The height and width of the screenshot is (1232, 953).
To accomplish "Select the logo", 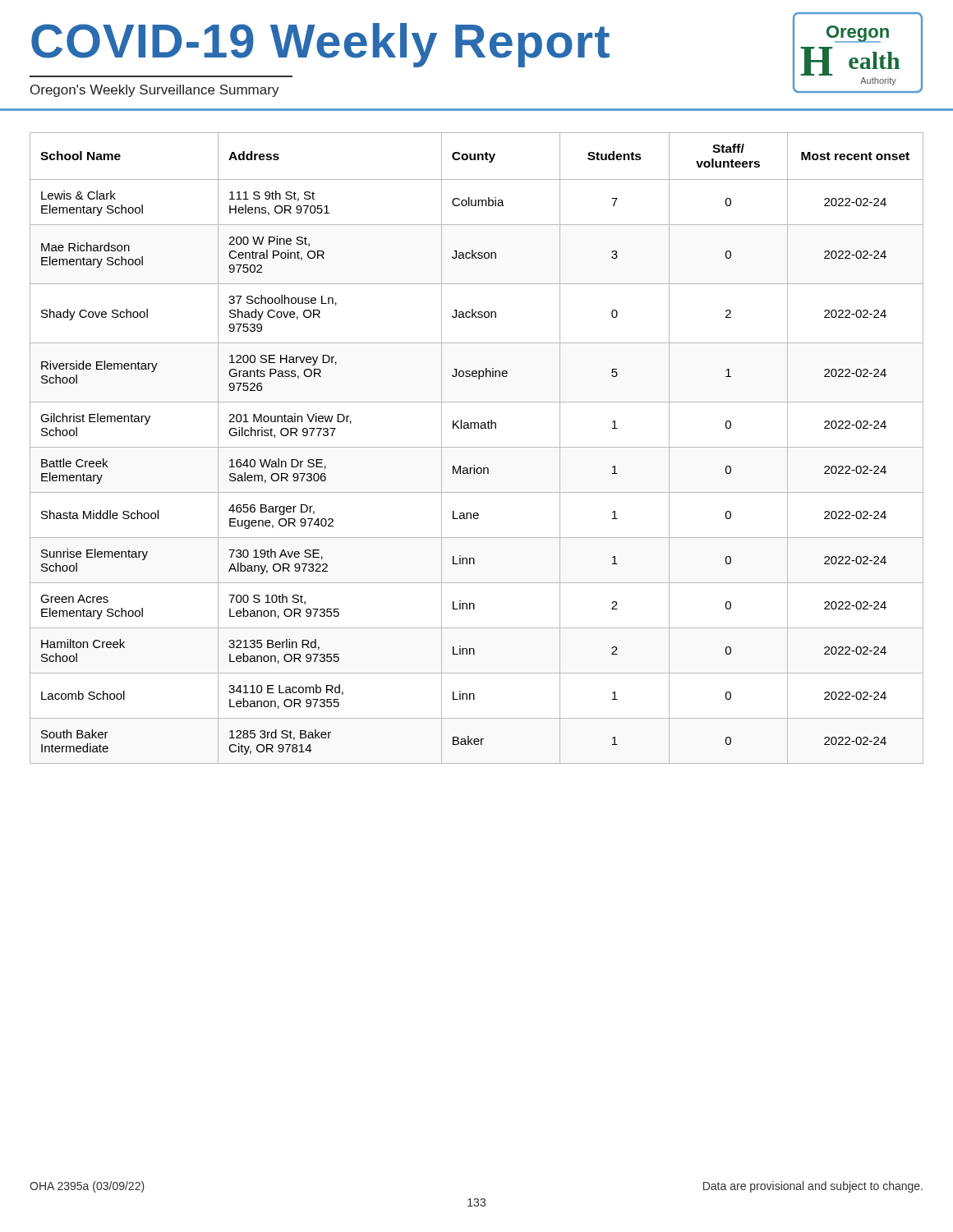I will click(x=858, y=53).
